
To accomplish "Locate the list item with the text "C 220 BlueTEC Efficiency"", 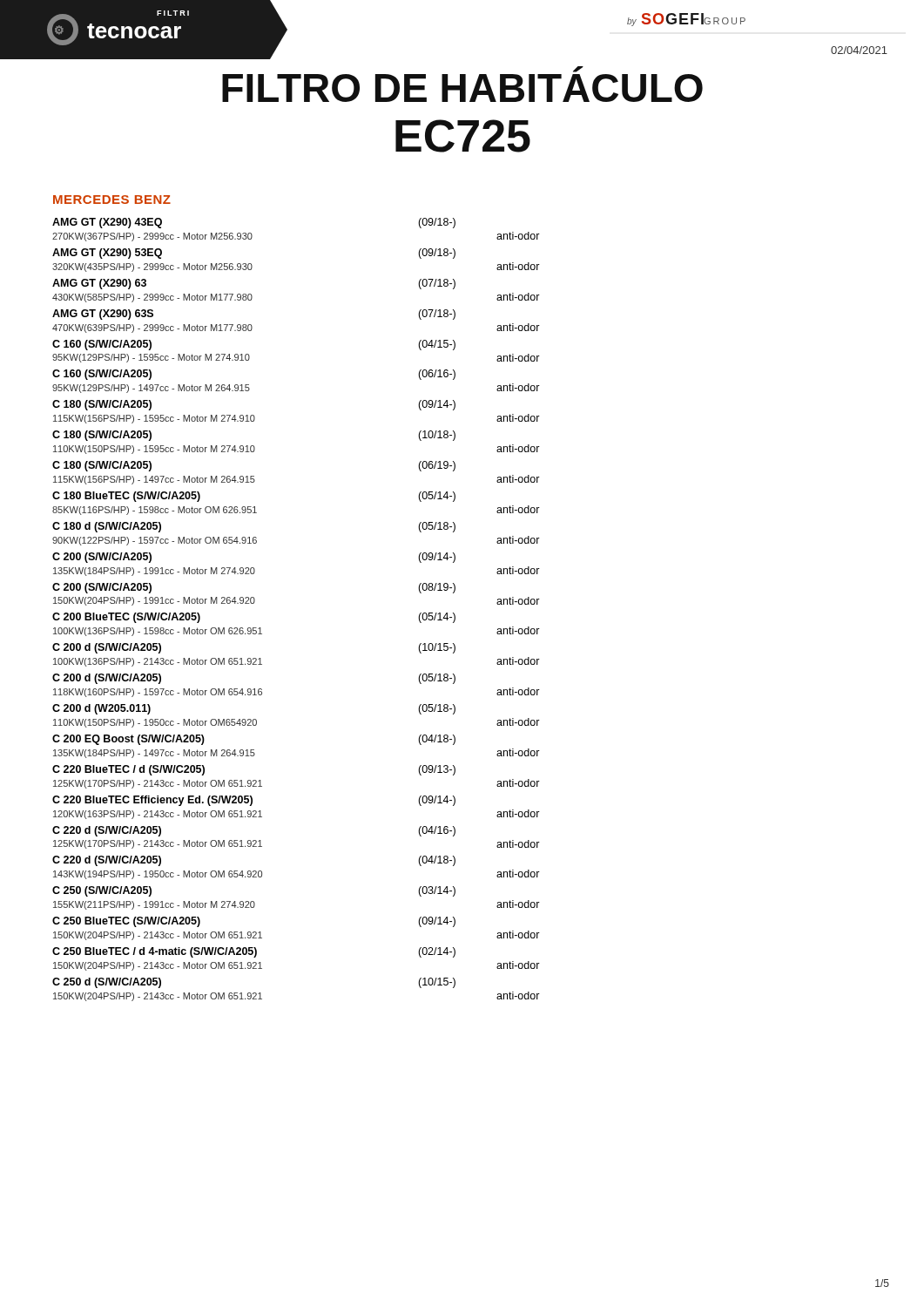I will [462, 807].
